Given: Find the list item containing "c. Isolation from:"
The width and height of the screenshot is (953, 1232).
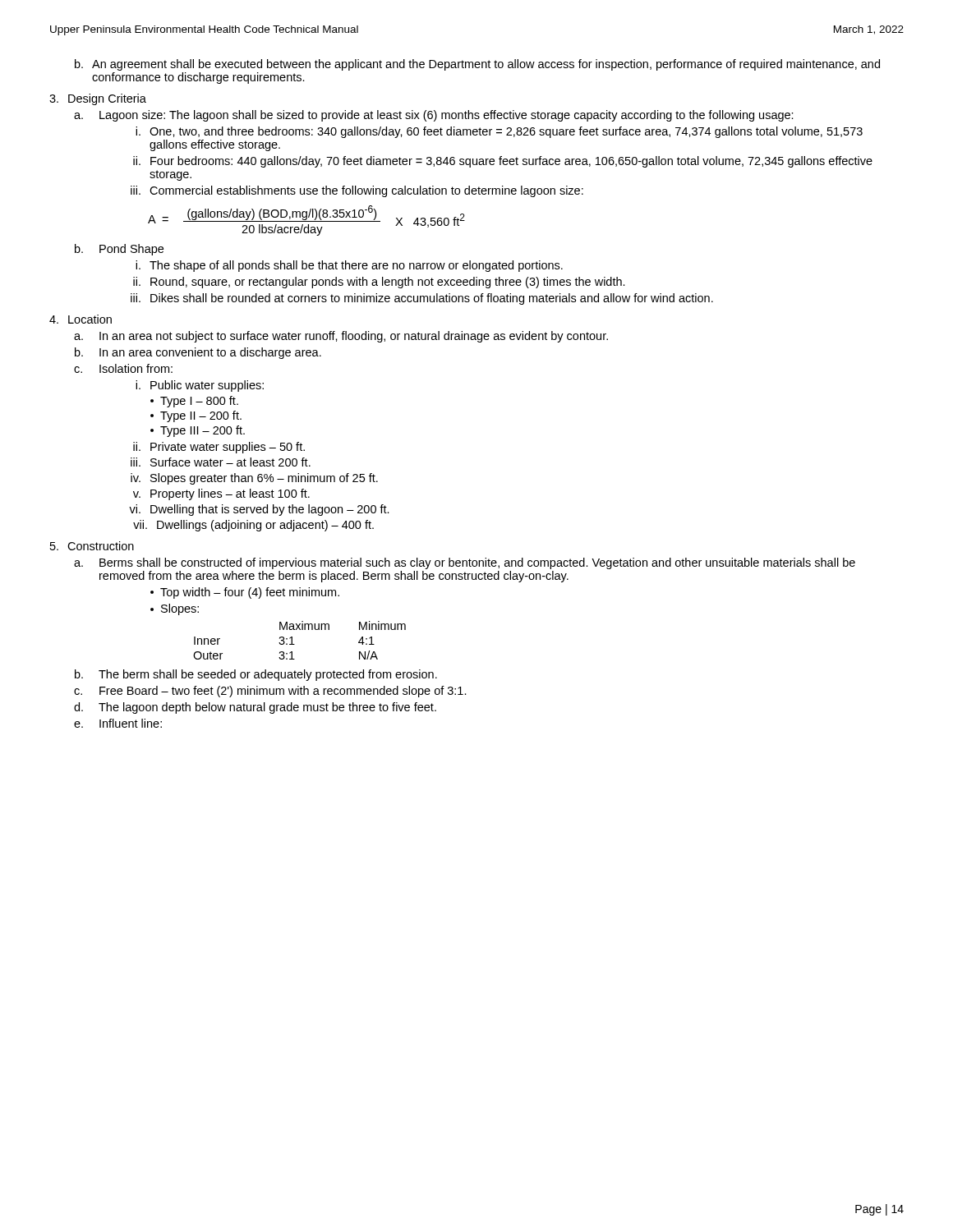Looking at the screenshot, I should click(124, 369).
